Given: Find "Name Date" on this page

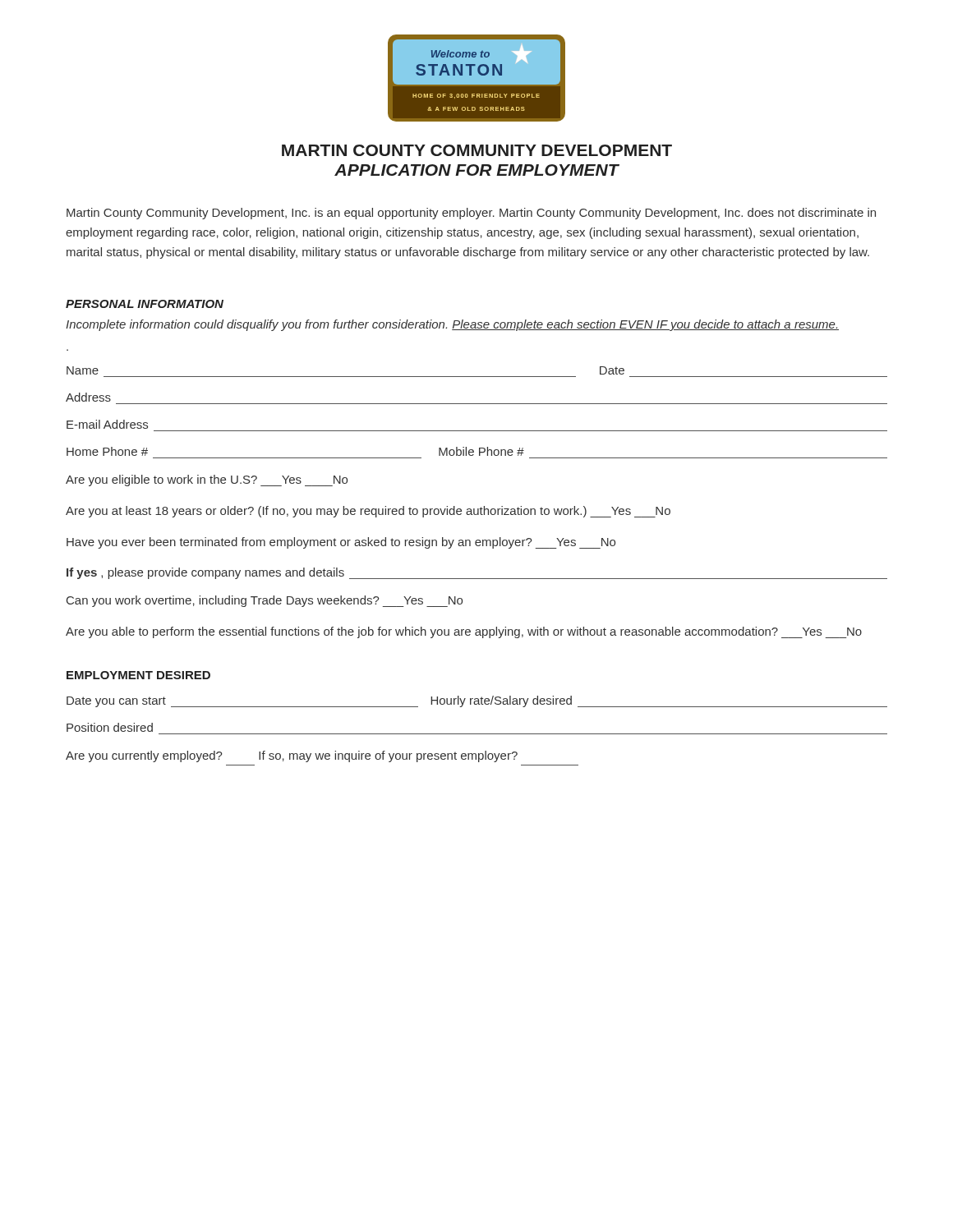Looking at the screenshot, I should tap(476, 369).
